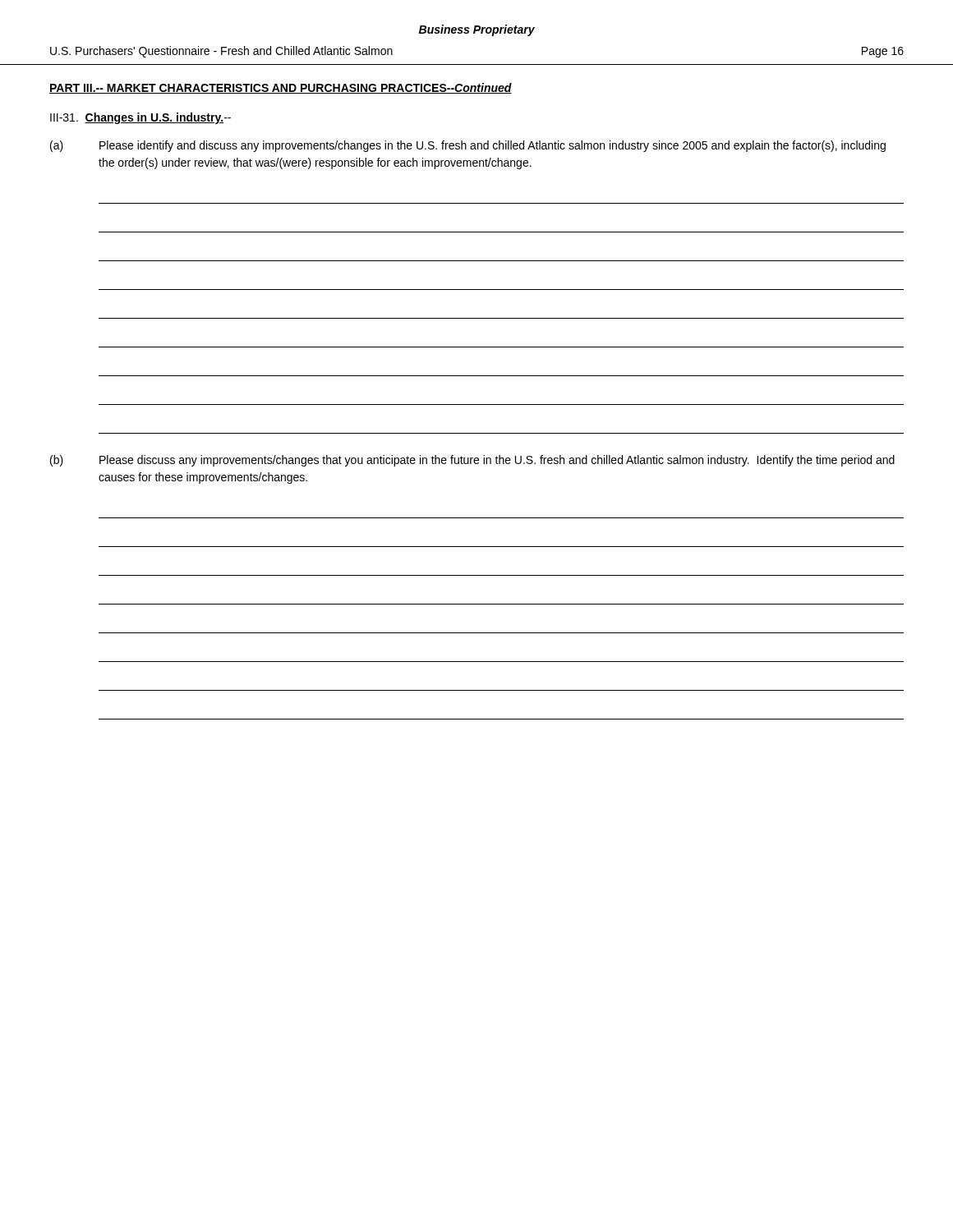
Task: Find the section header on this page that starts "III-31. Changes in"
Action: pos(140,117)
